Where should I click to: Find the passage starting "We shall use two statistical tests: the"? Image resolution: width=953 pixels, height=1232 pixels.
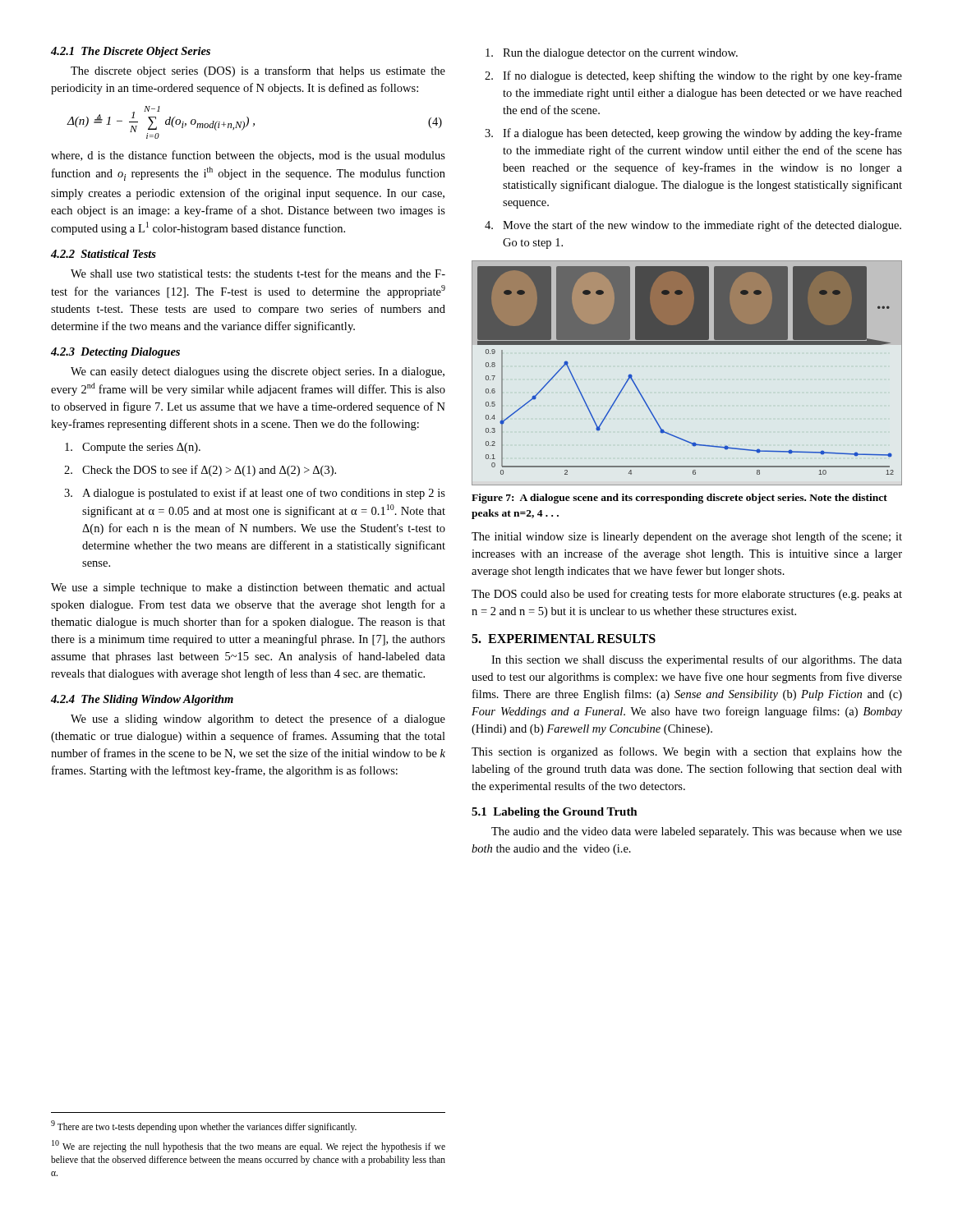(x=248, y=300)
